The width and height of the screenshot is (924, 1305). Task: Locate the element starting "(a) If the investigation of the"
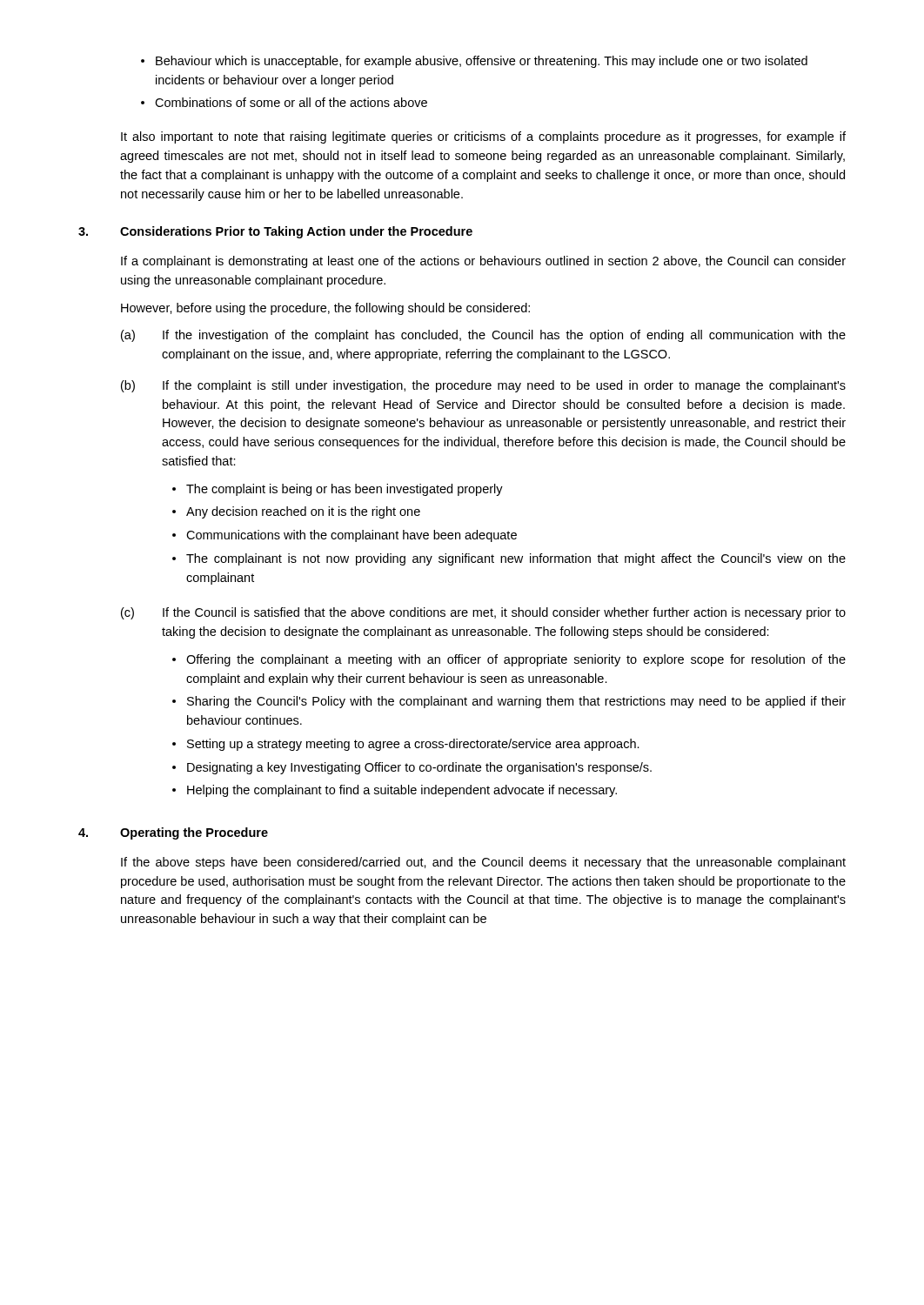click(483, 345)
